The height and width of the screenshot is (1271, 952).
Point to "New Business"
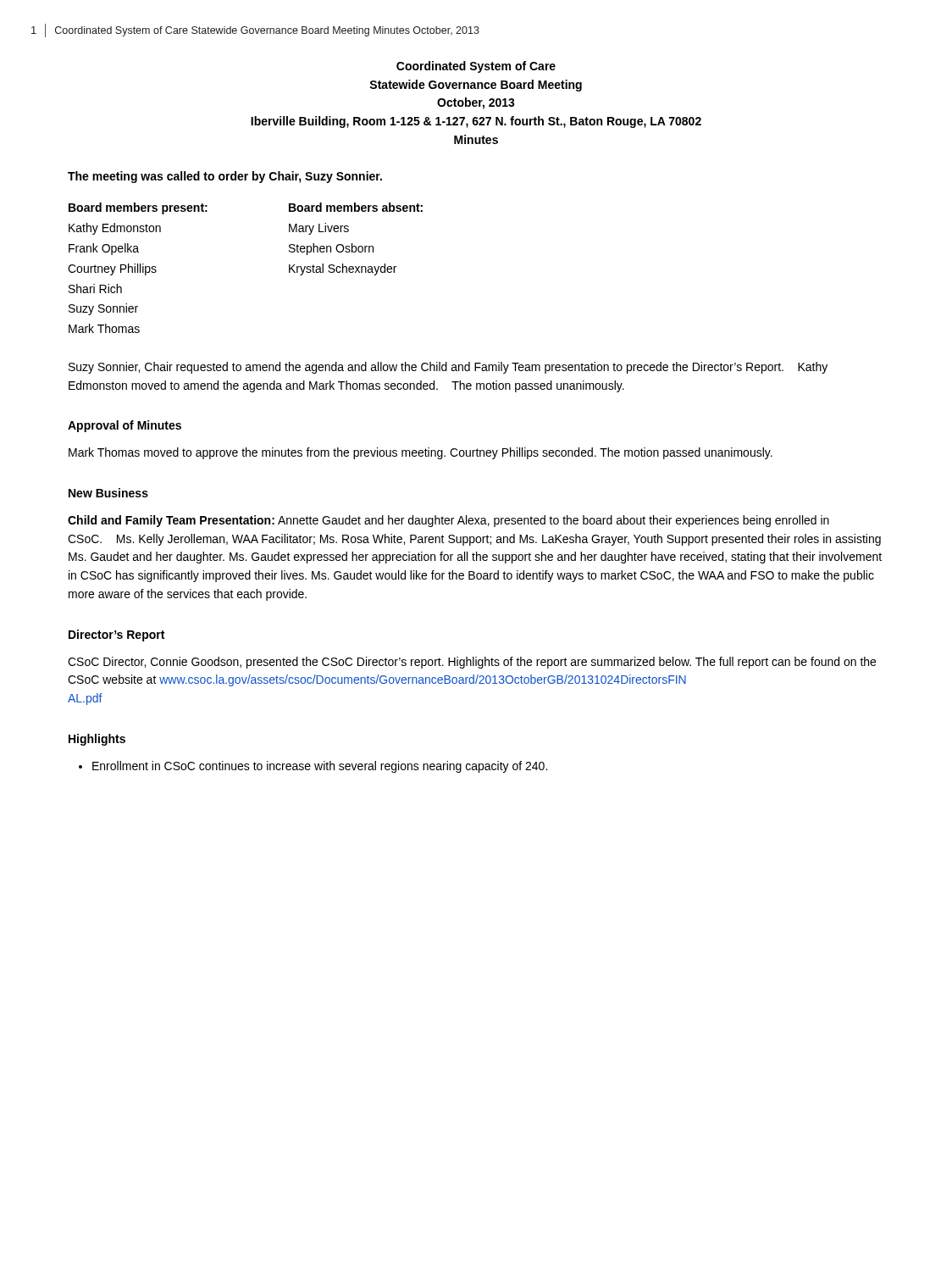(x=108, y=493)
